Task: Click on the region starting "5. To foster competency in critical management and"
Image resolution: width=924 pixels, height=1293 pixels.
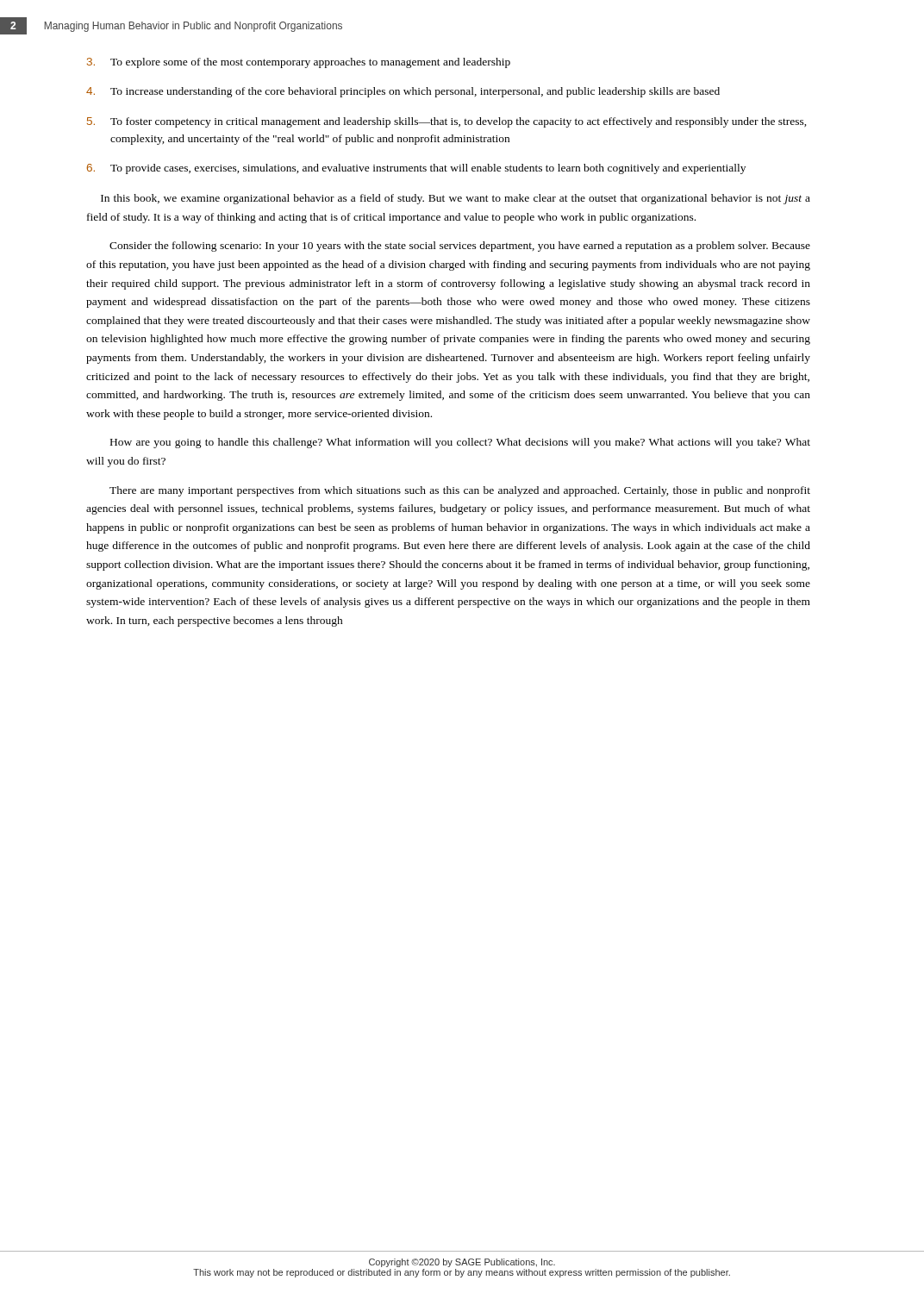Action: click(448, 130)
